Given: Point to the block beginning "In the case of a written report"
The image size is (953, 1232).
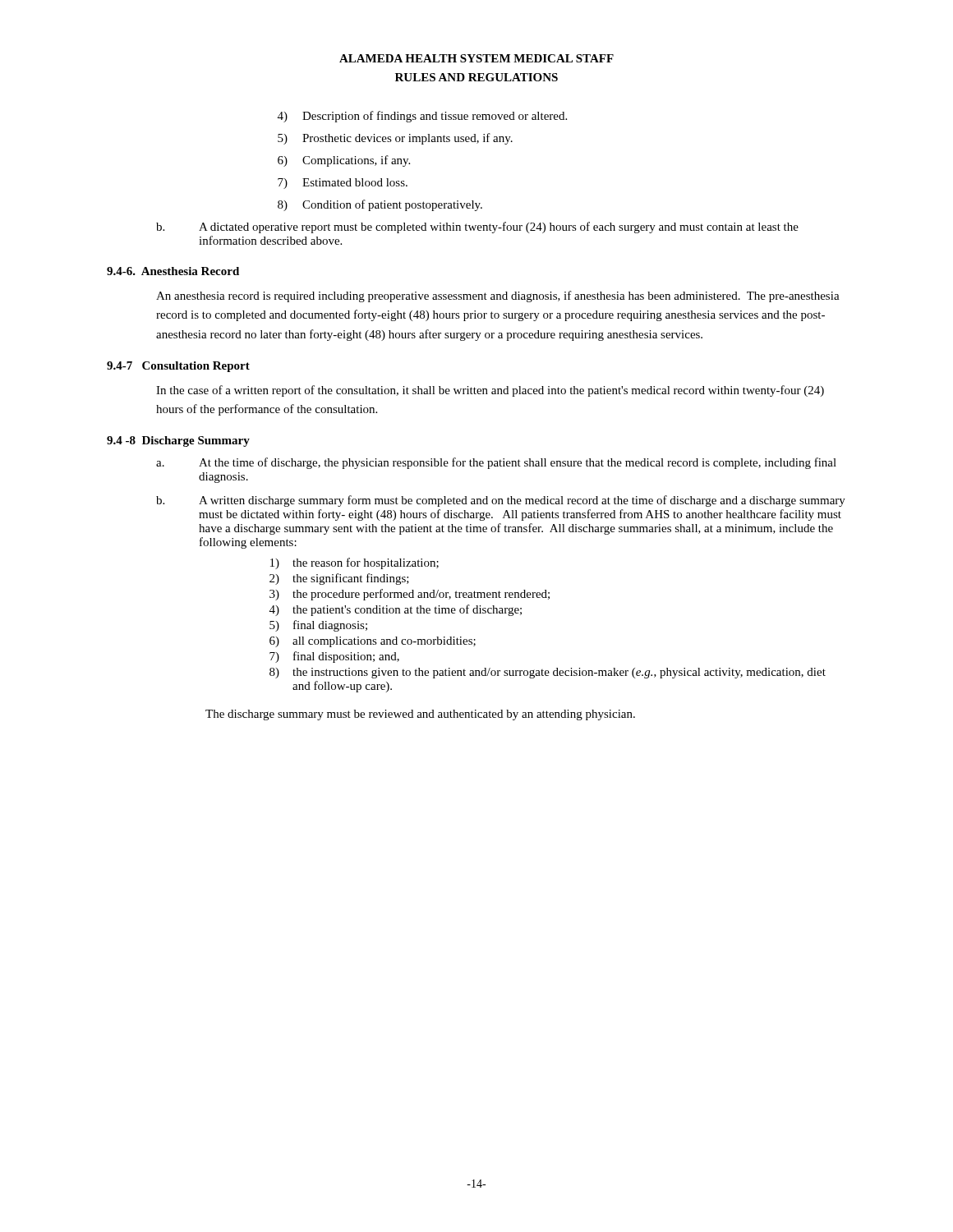Looking at the screenshot, I should click(x=490, y=399).
